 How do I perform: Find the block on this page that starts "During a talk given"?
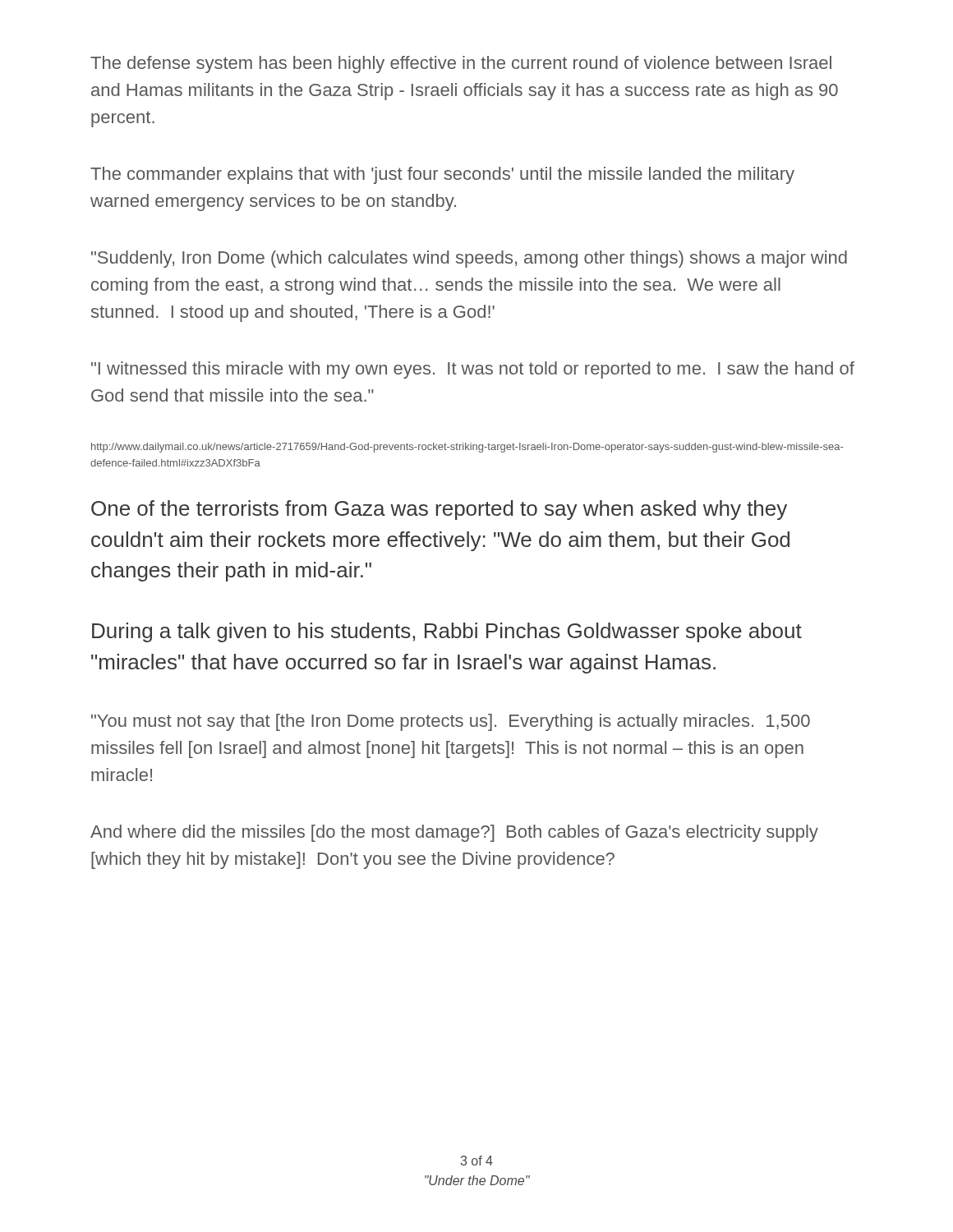point(446,646)
